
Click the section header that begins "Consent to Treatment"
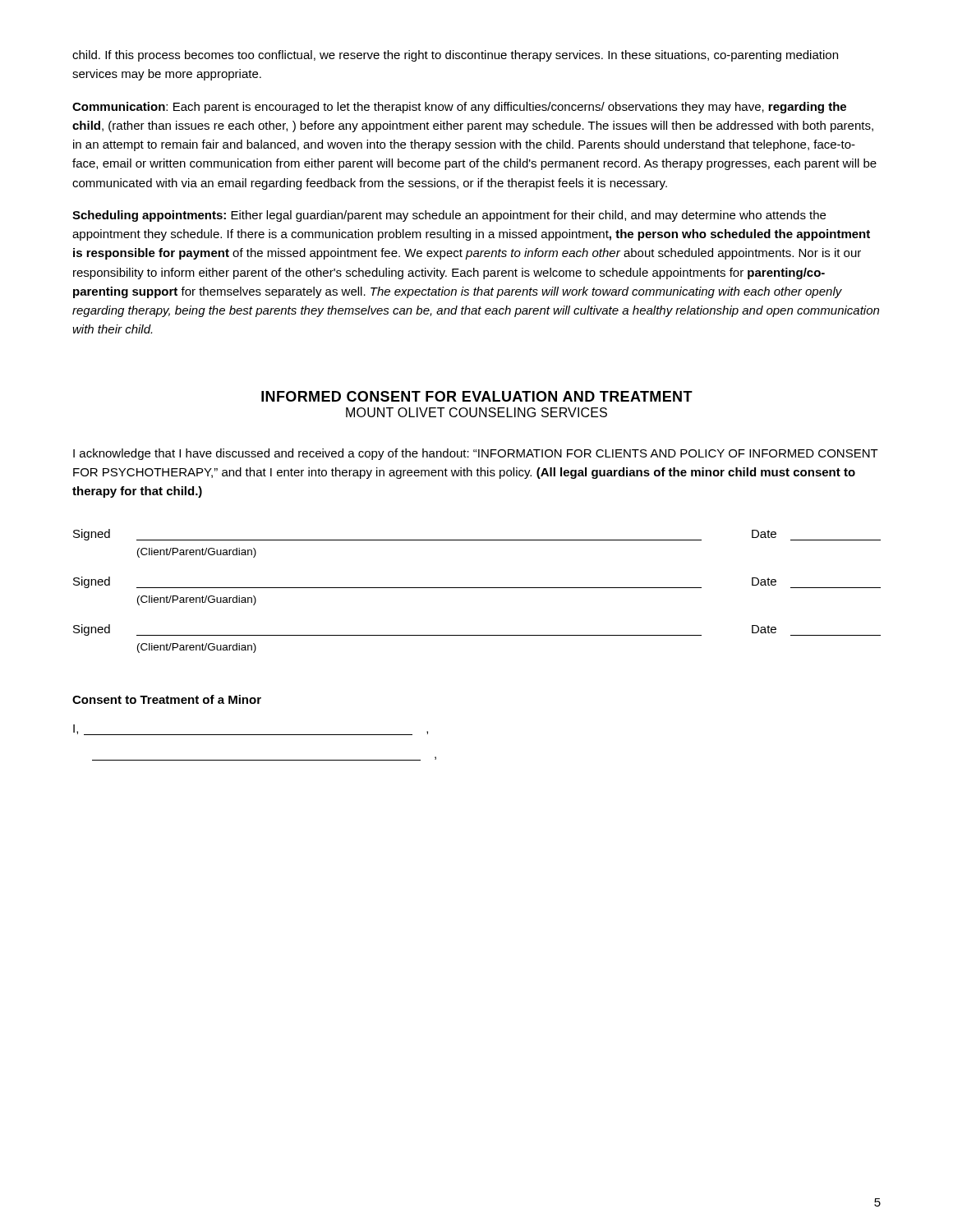click(167, 700)
